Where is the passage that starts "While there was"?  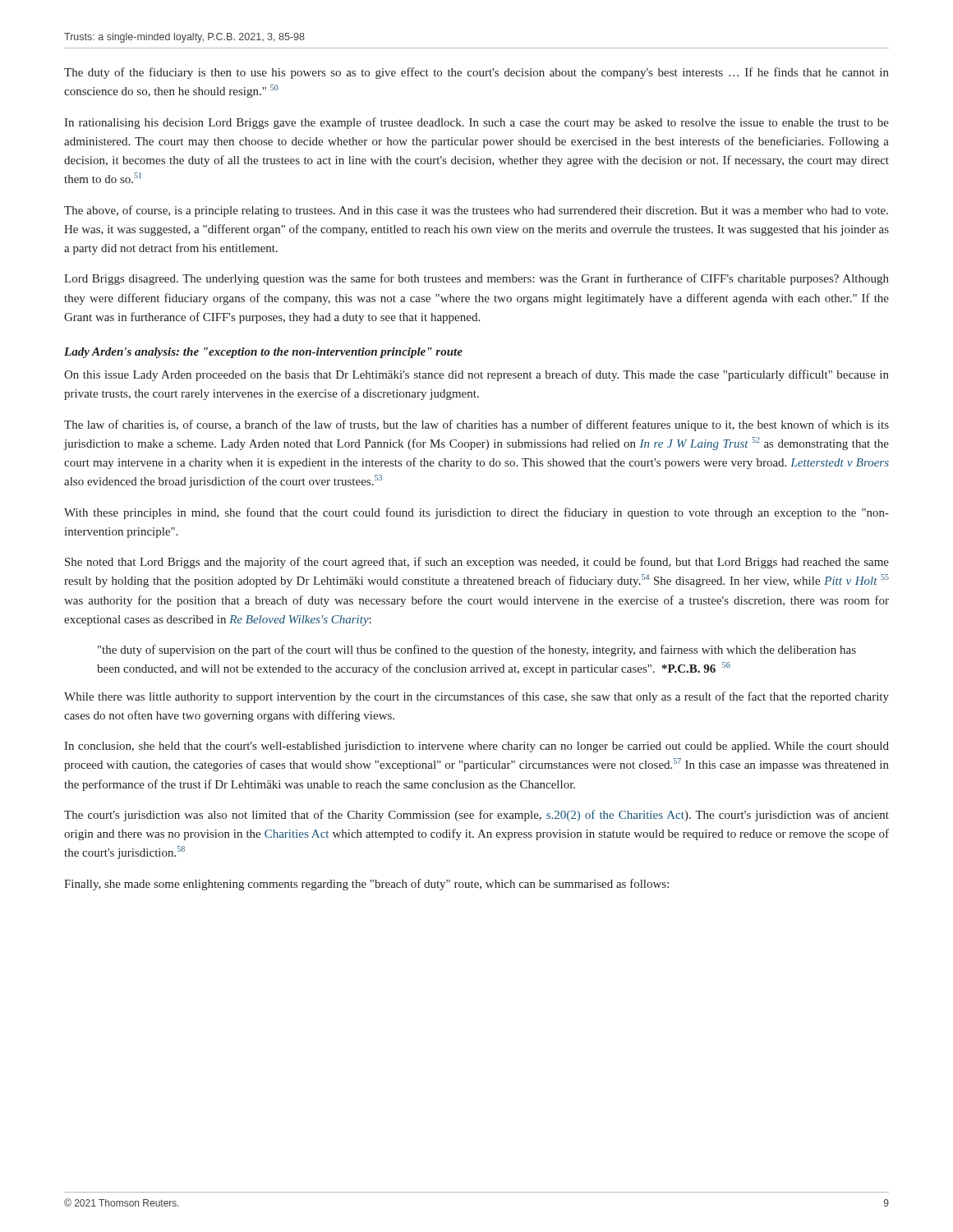[476, 706]
